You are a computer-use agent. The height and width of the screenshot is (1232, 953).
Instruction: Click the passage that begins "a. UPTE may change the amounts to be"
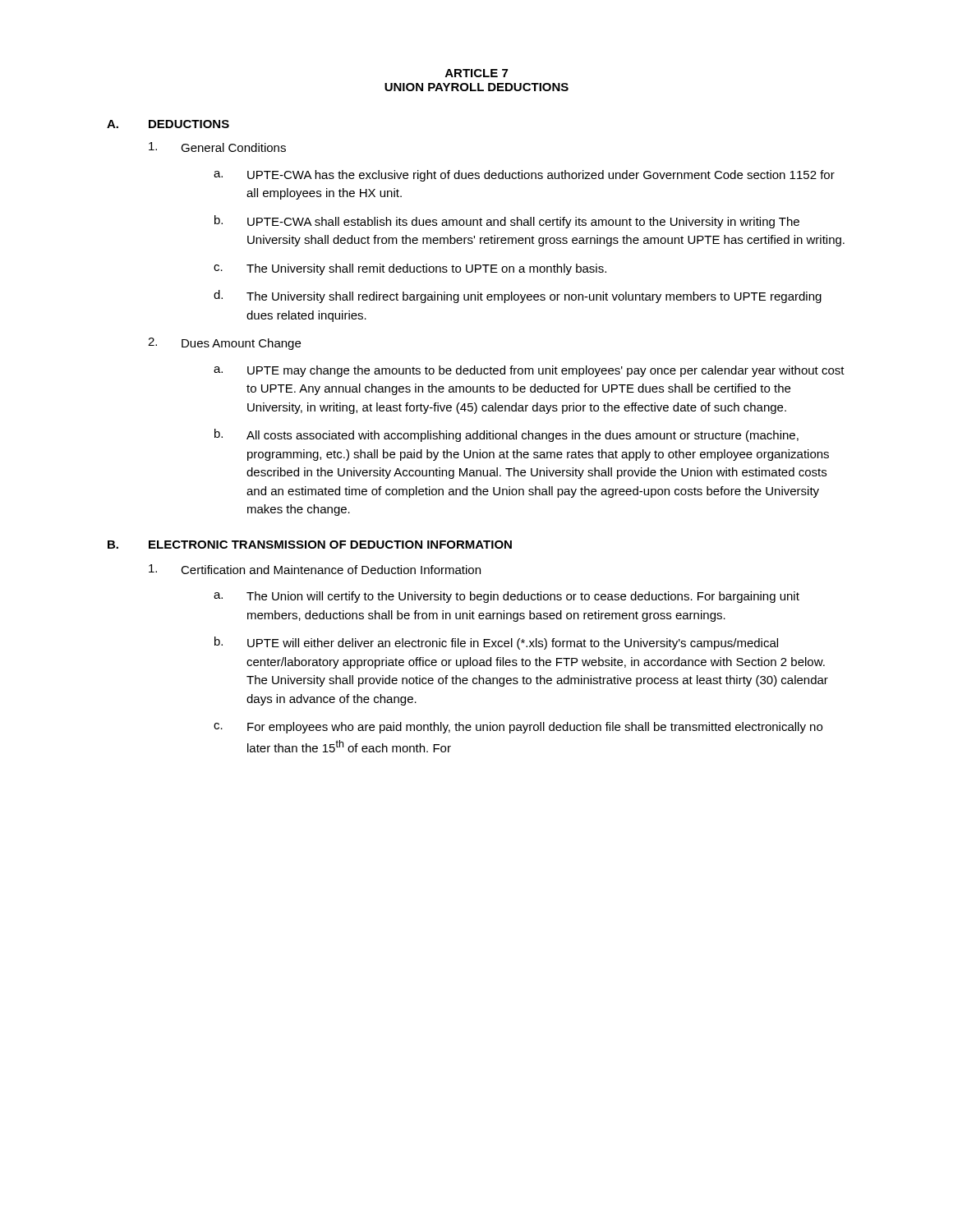(x=530, y=389)
